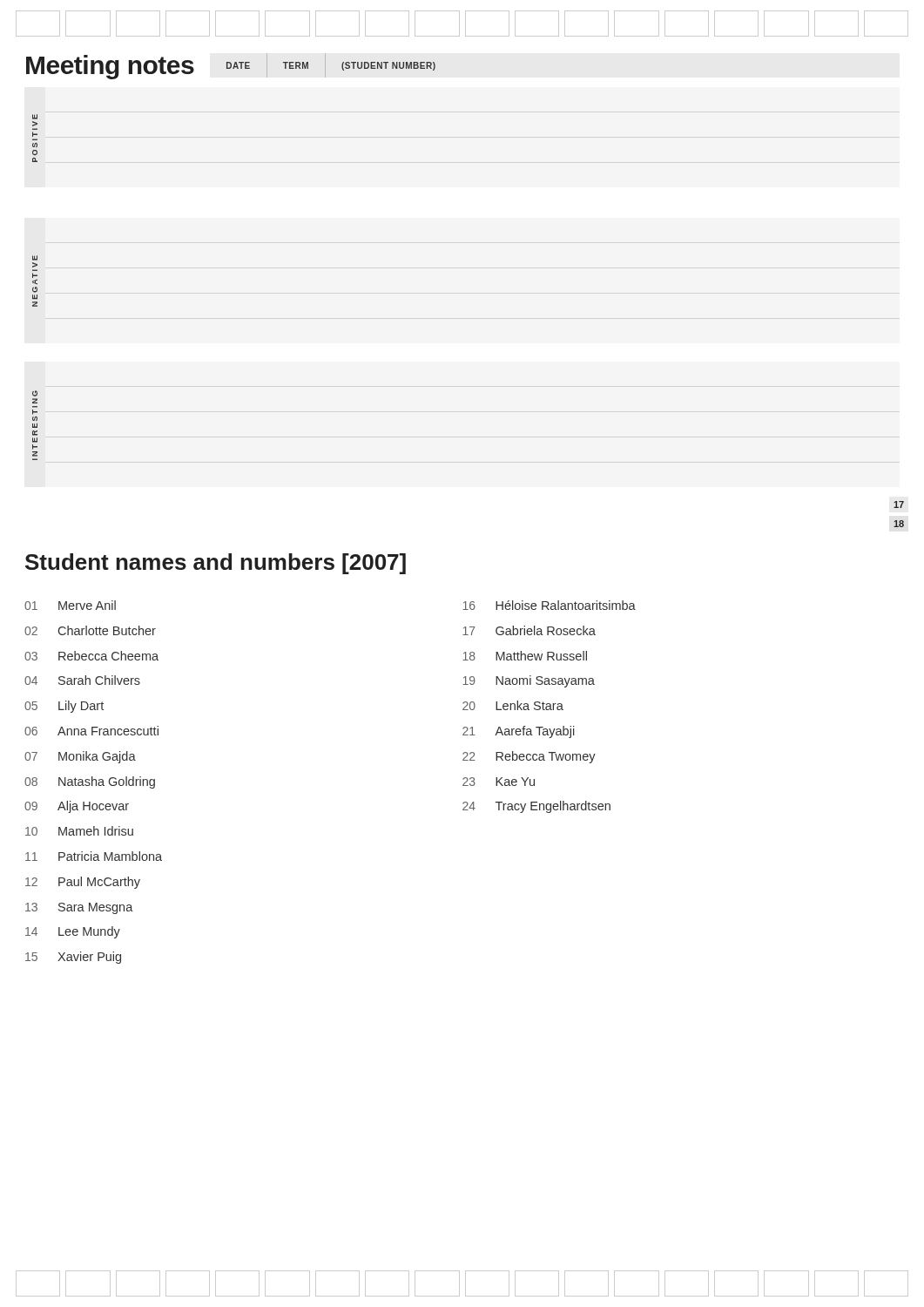Viewport: 924px width, 1307px height.
Task: Where does it say "13Sara Mesgna"?
Action: pyautogui.click(x=78, y=907)
